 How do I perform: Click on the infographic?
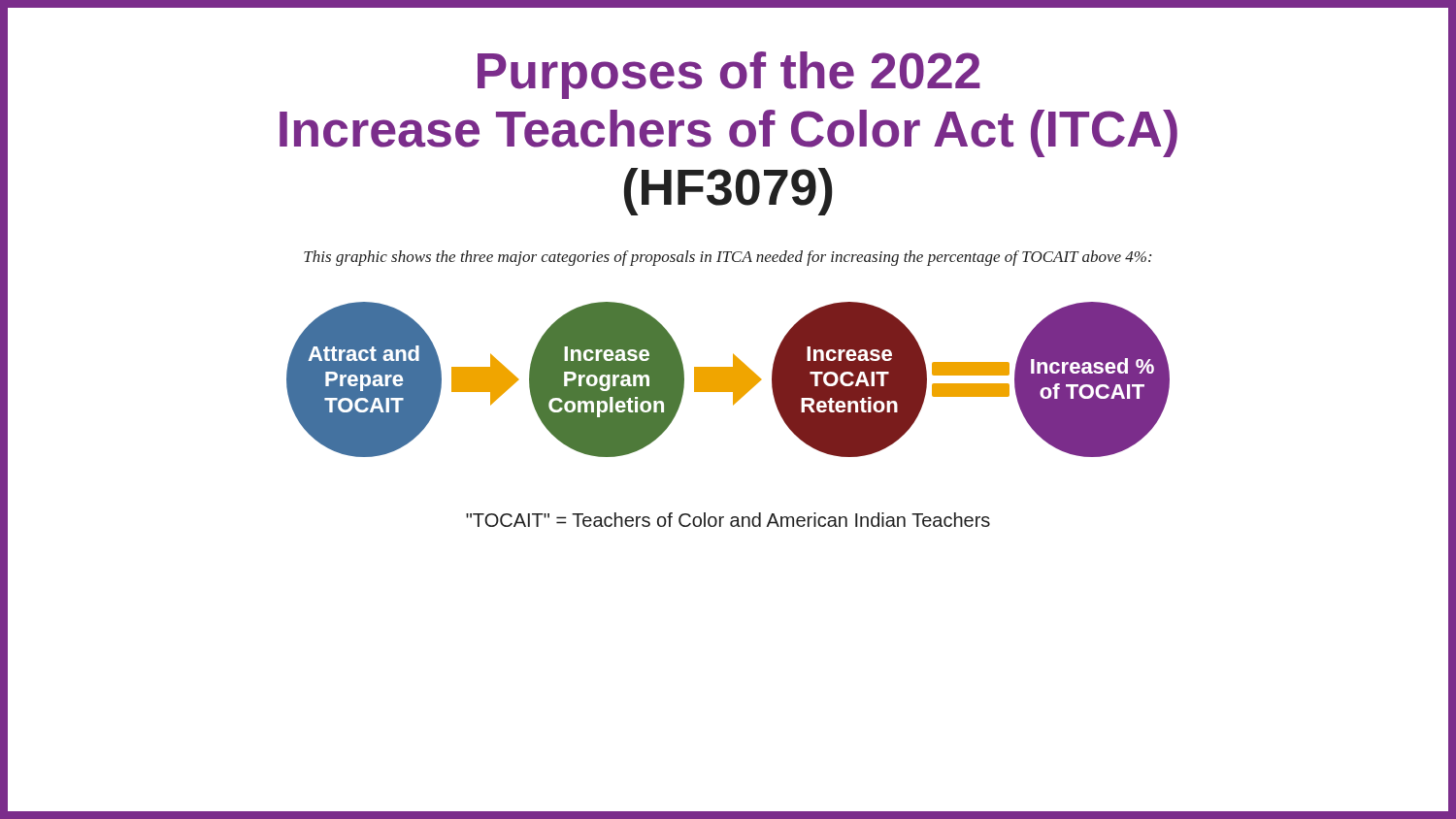pyautogui.click(x=728, y=362)
